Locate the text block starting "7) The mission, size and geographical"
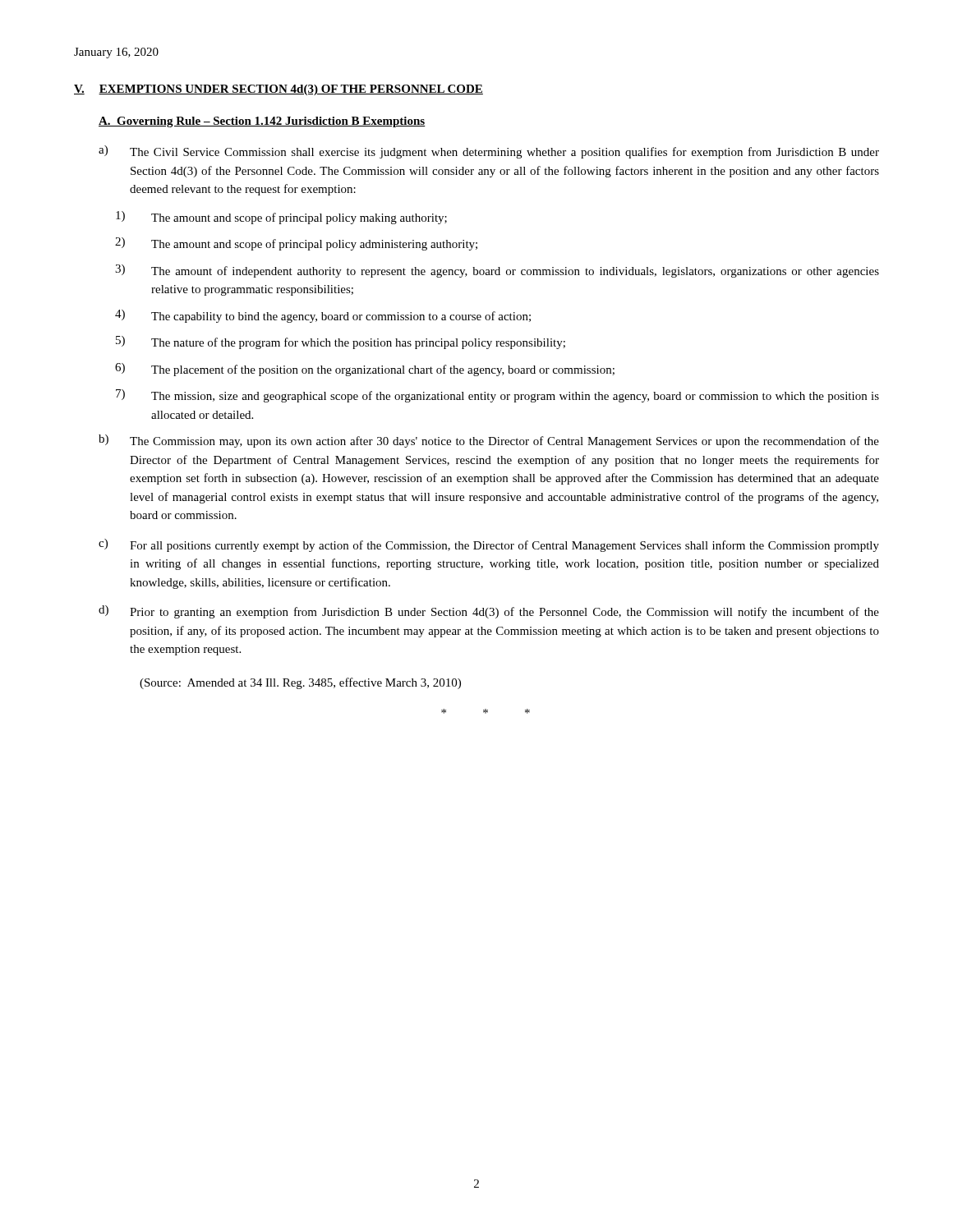Image resolution: width=953 pixels, height=1232 pixels. click(x=497, y=405)
